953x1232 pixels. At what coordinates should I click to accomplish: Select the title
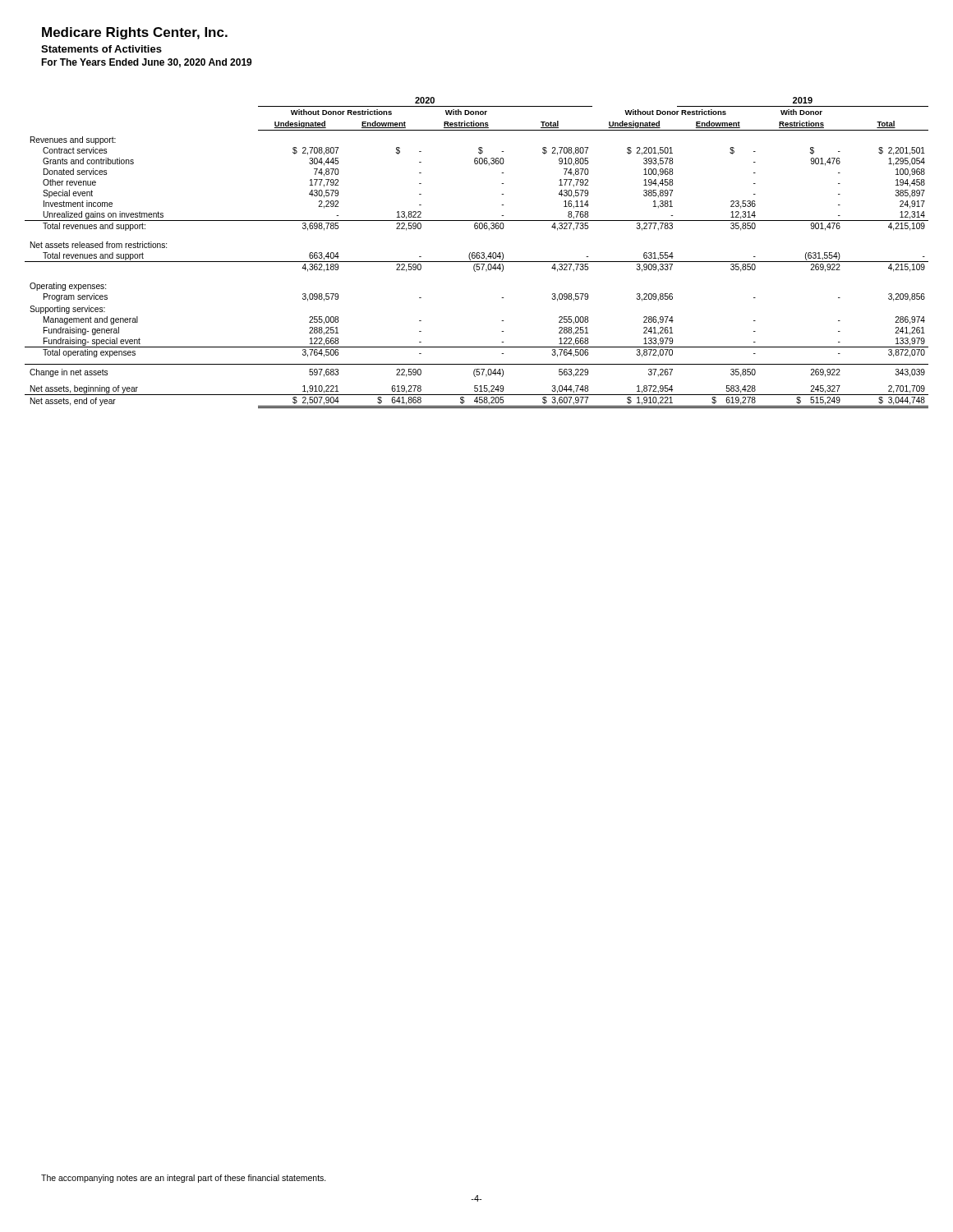tap(147, 46)
